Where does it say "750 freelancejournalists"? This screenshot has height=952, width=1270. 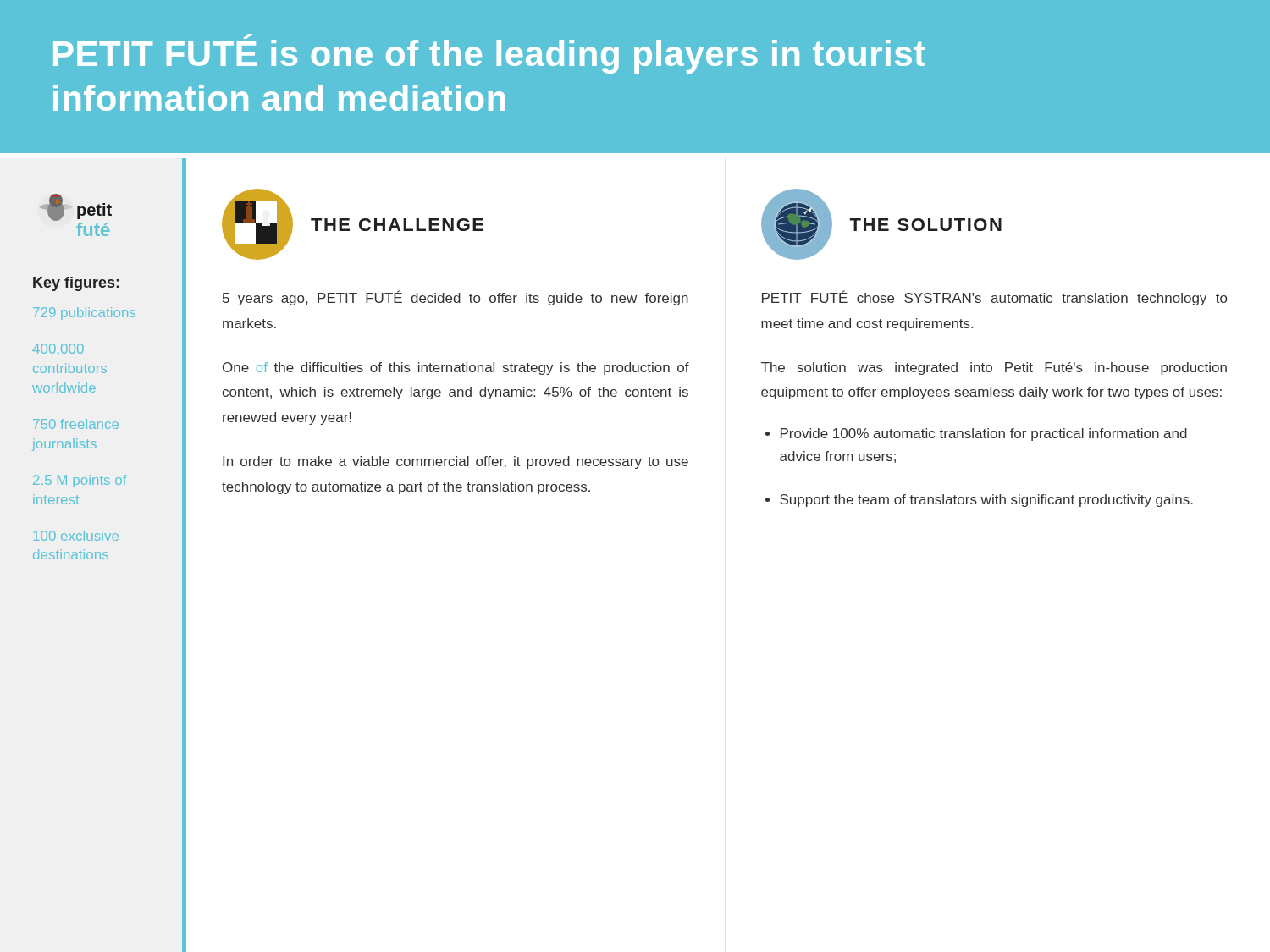tap(76, 434)
